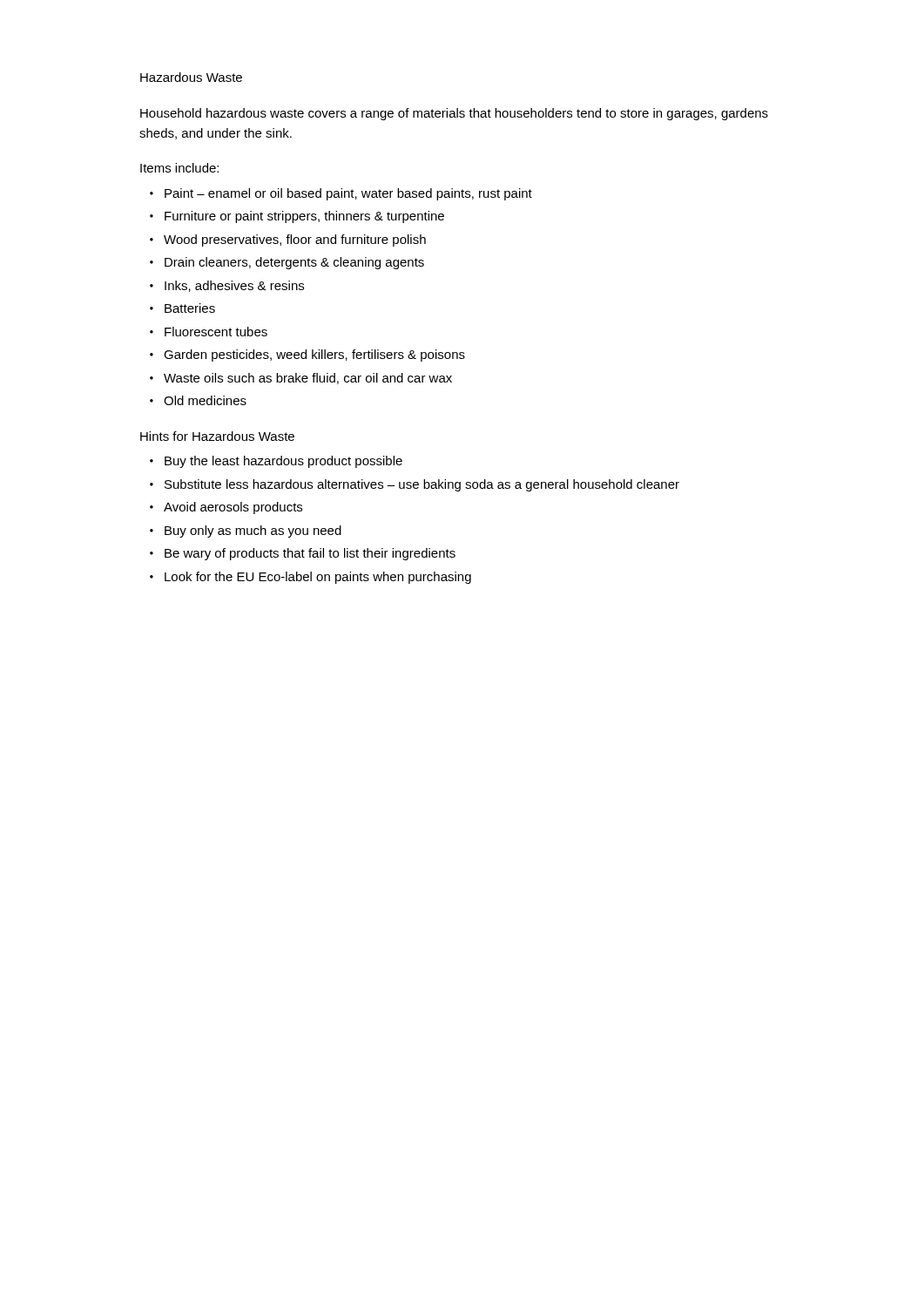The width and height of the screenshot is (924, 1307).
Task: Point to the element starting "● Look for the EU Eco-label on paints"
Action: 462,577
